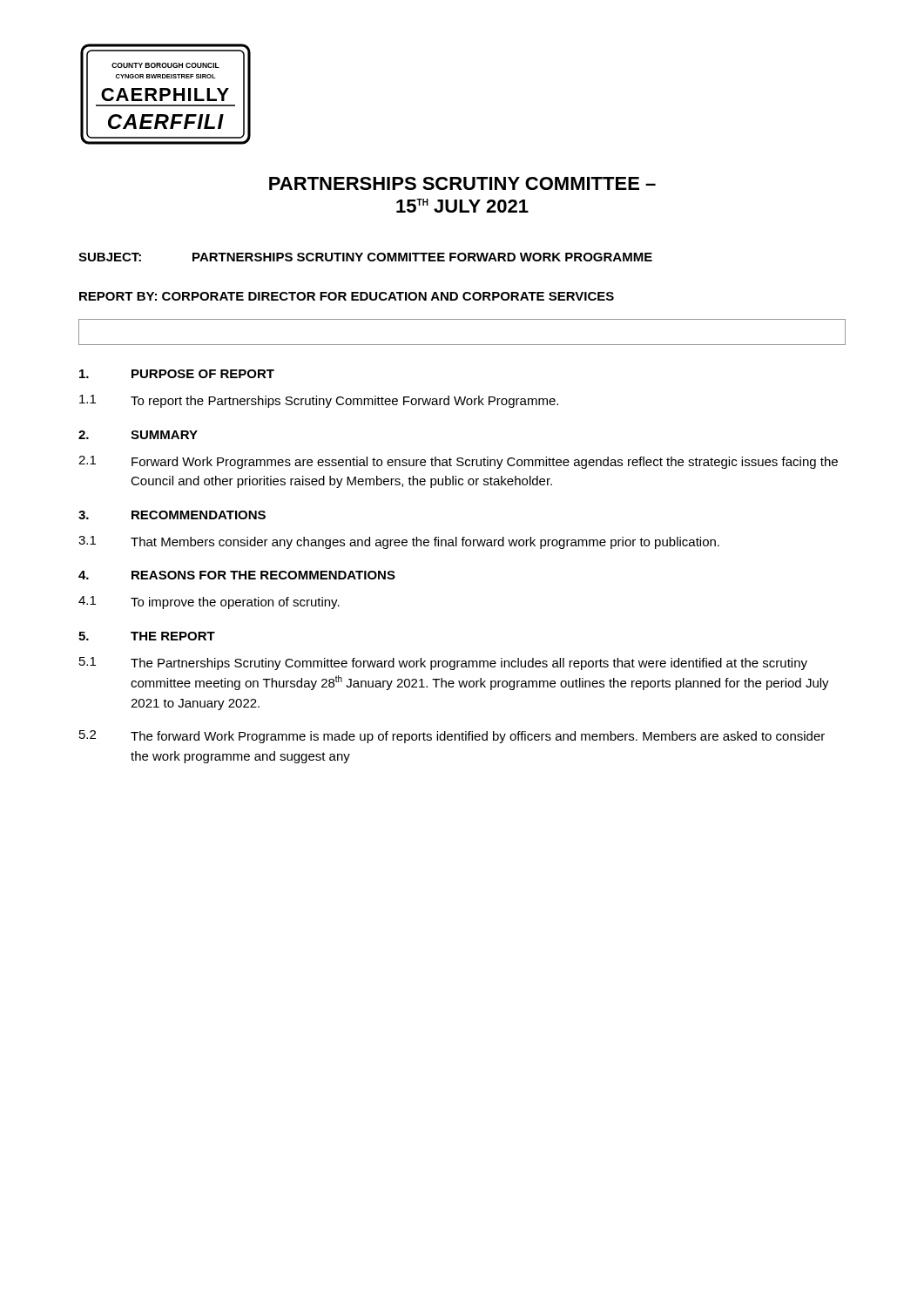
Task: Point to "4. REASONS FOR THE RECOMMENDATIONS"
Action: tap(237, 575)
